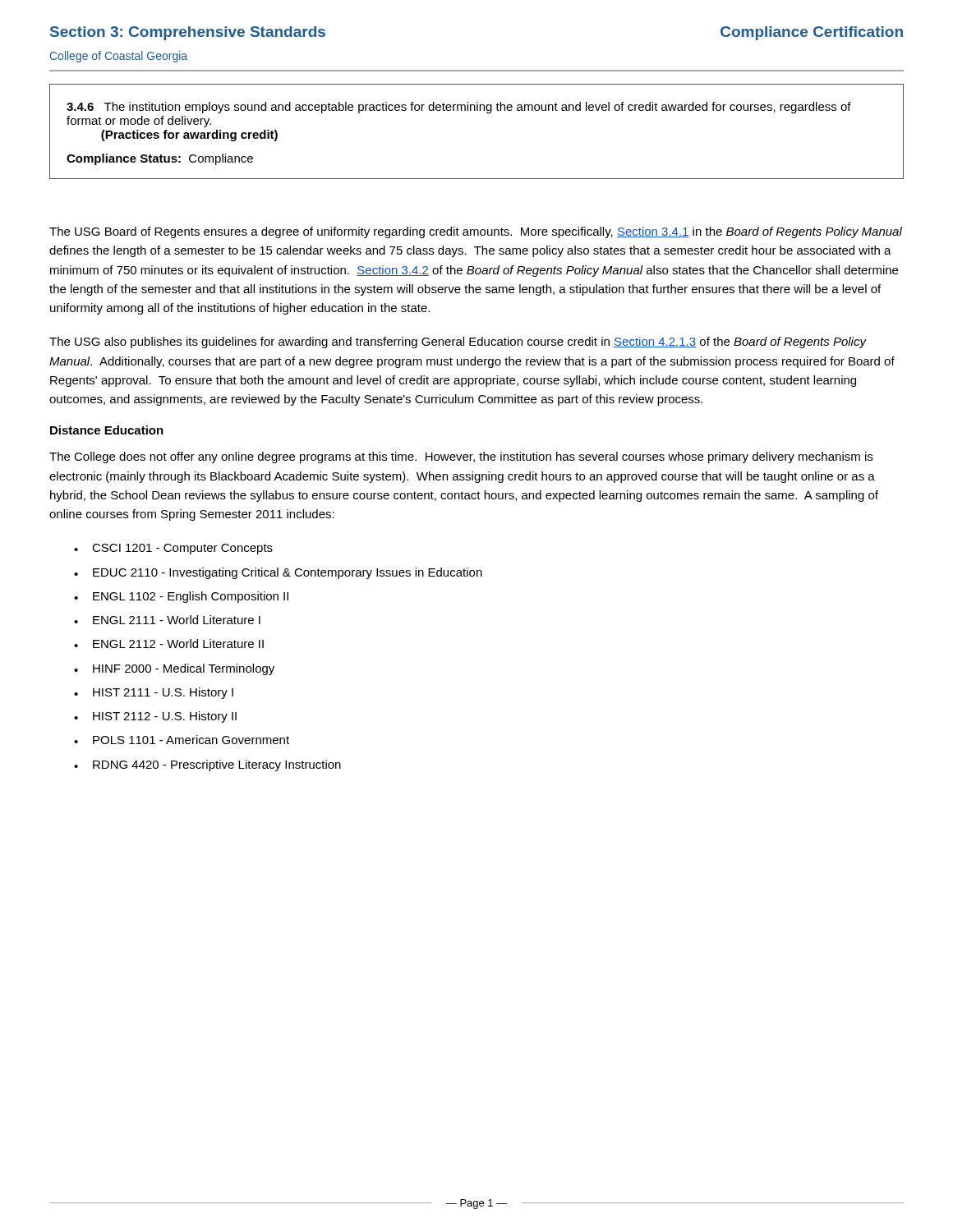The height and width of the screenshot is (1232, 953).
Task: Point to "•HINF 2000 - Medical Terminology"
Action: tap(174, 669)
